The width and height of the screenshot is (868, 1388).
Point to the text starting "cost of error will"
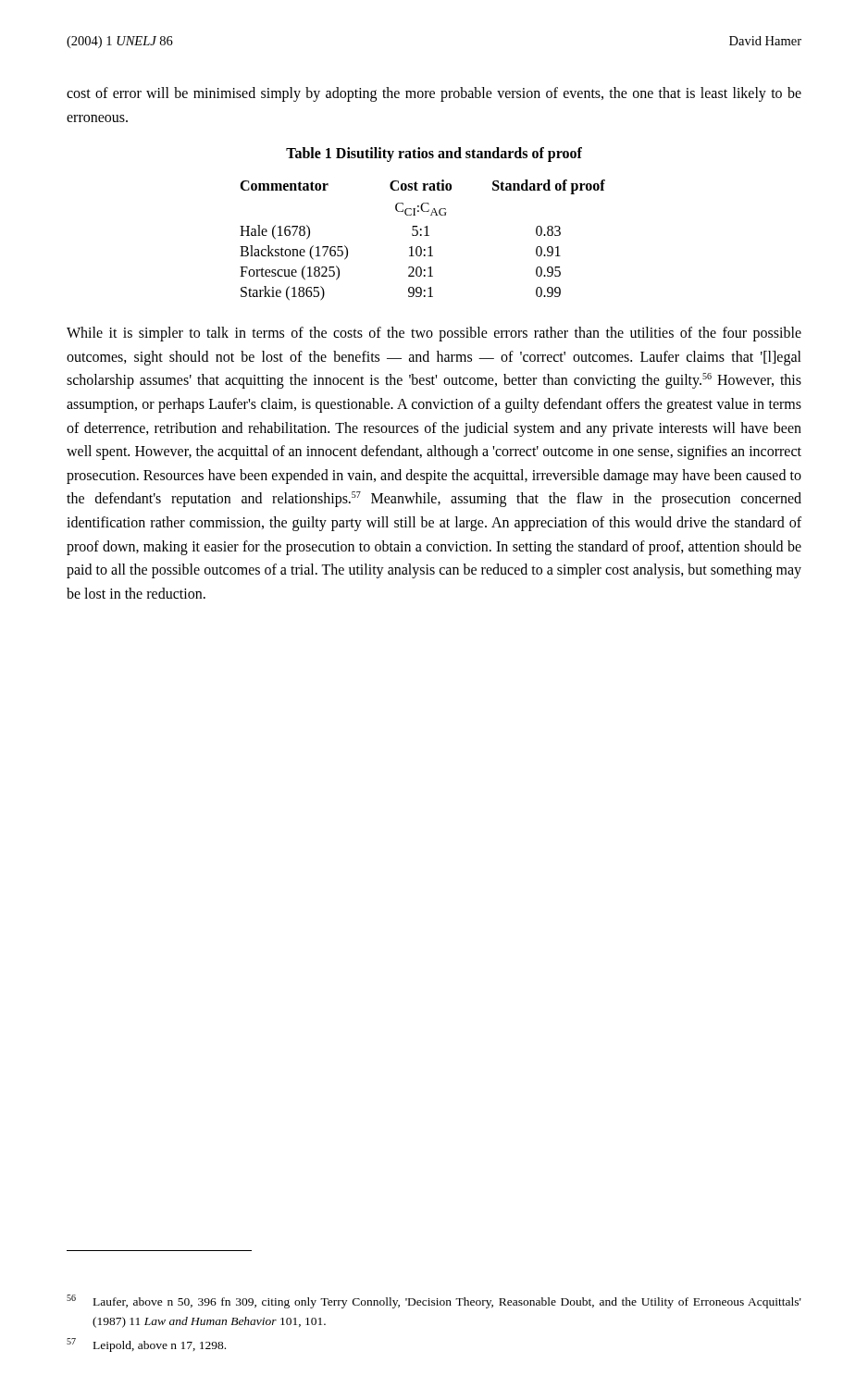[434, 105]
